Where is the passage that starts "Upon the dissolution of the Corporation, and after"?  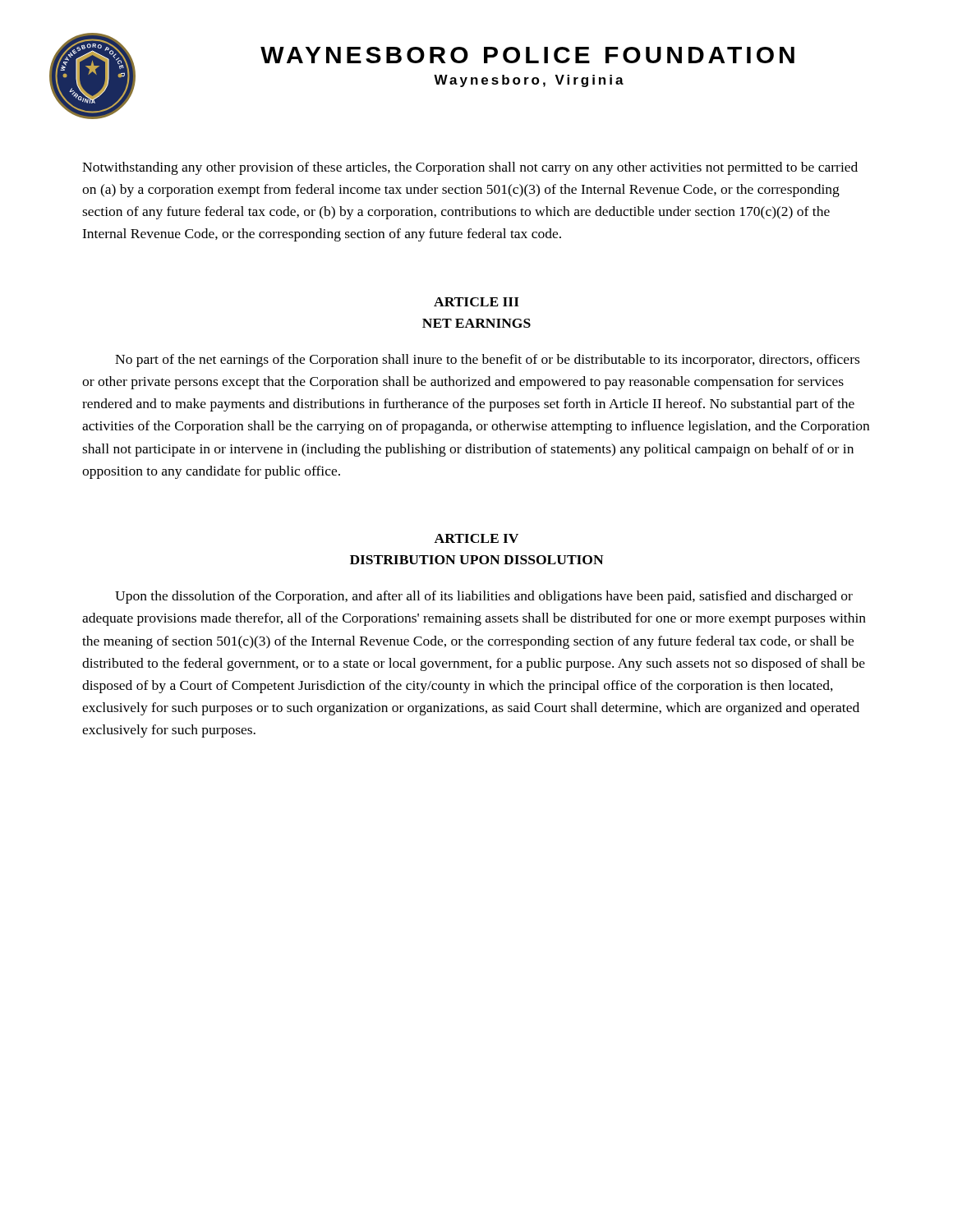click(476, 663)
